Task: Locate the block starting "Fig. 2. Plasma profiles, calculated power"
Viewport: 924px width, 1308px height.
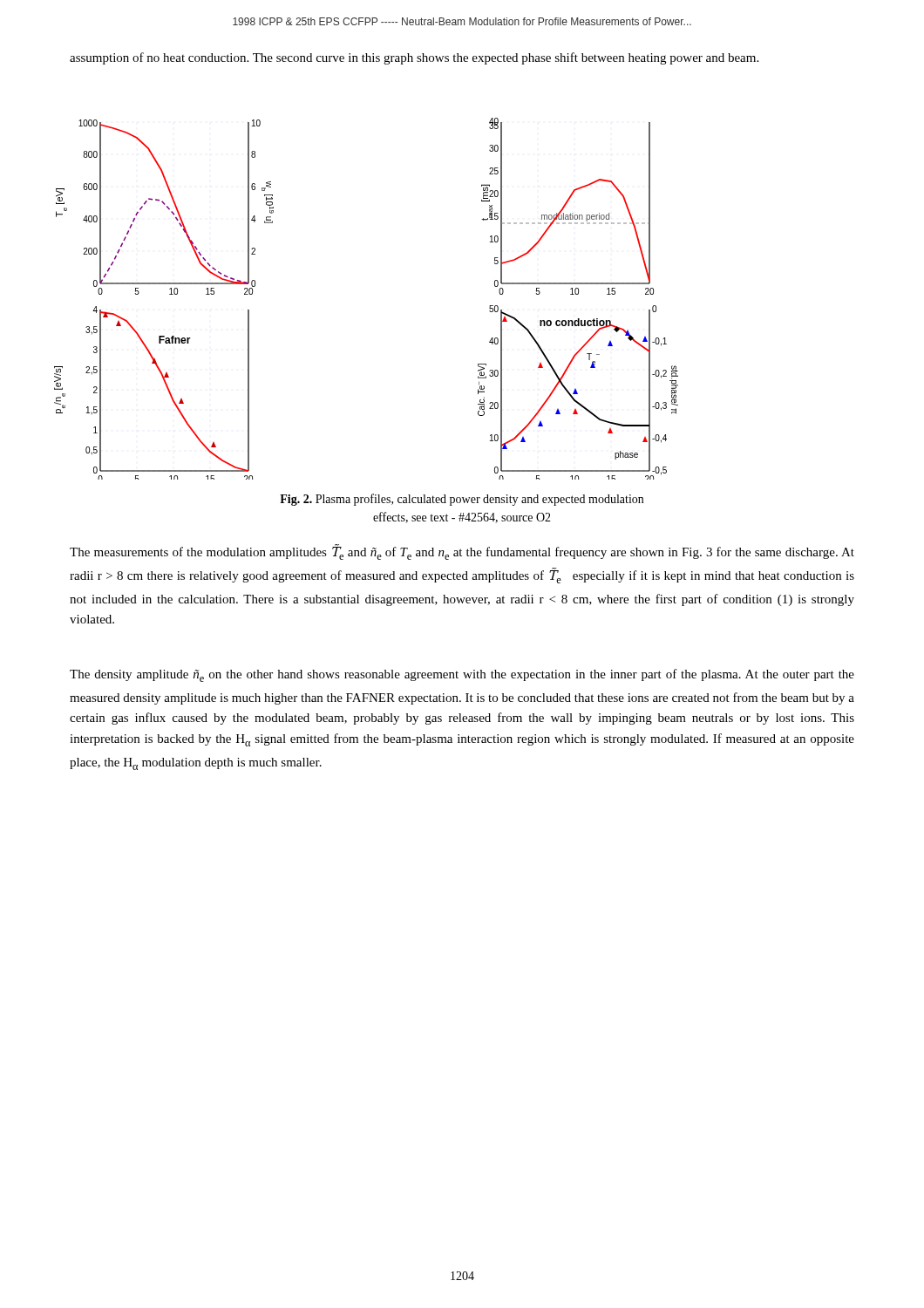Action: pos(462,508)
